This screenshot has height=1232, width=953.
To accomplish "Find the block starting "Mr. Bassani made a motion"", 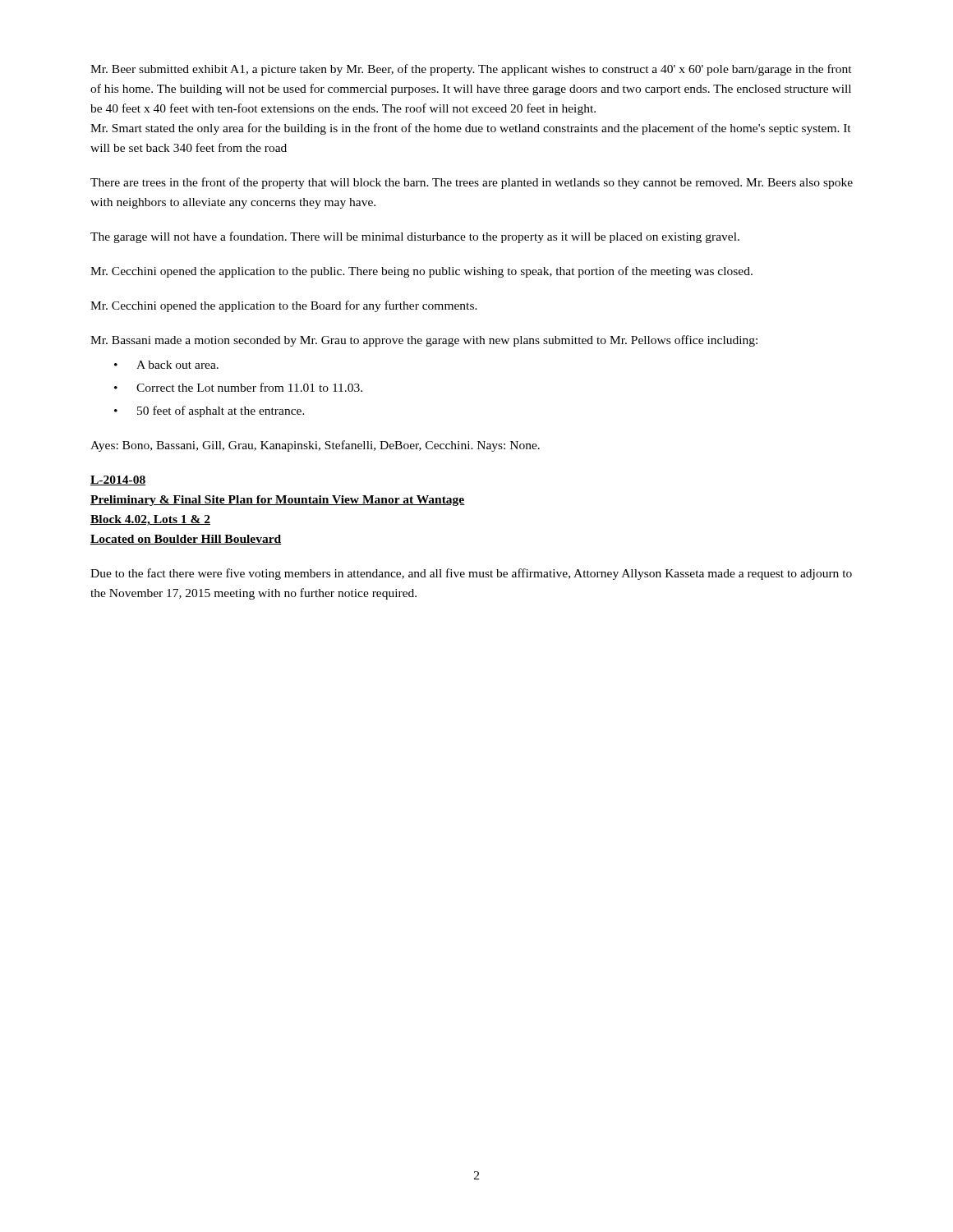I will click(424, 340).
